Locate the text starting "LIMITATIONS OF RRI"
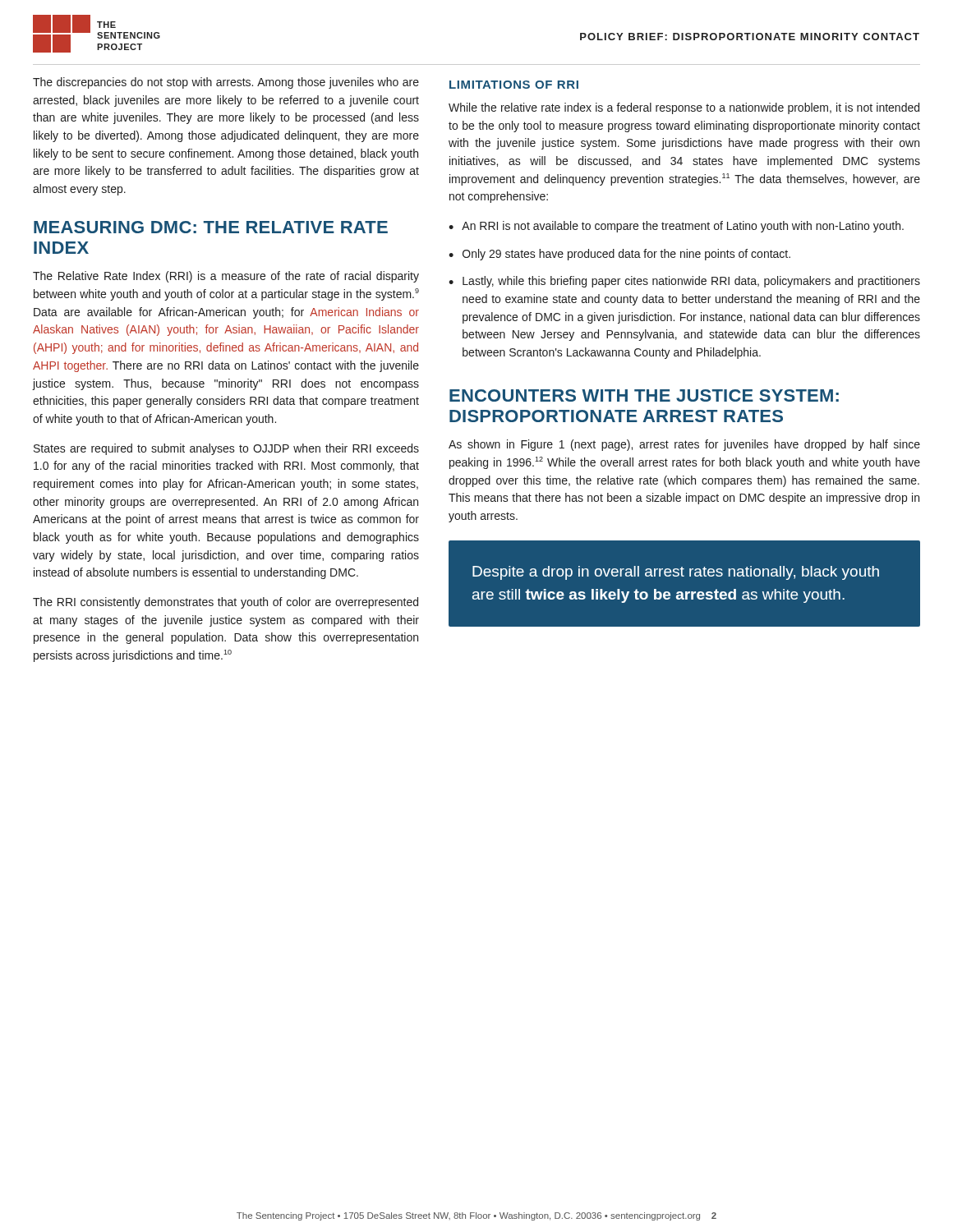Viewport: 953px width, 1232px height. [514, 84]
